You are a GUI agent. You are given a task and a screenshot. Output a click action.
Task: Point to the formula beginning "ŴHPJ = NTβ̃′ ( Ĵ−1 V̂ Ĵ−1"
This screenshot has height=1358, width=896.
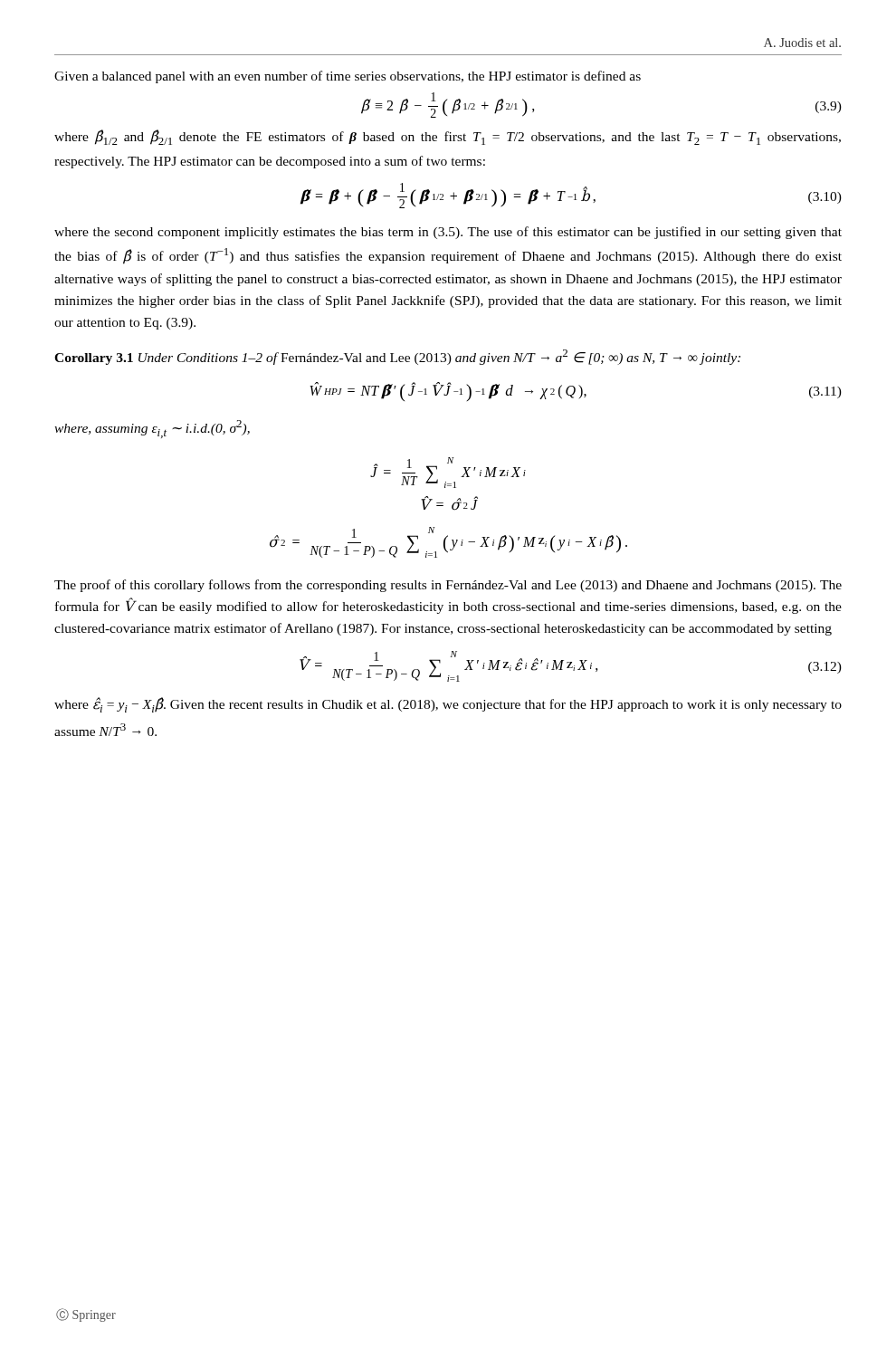(575, 391)
